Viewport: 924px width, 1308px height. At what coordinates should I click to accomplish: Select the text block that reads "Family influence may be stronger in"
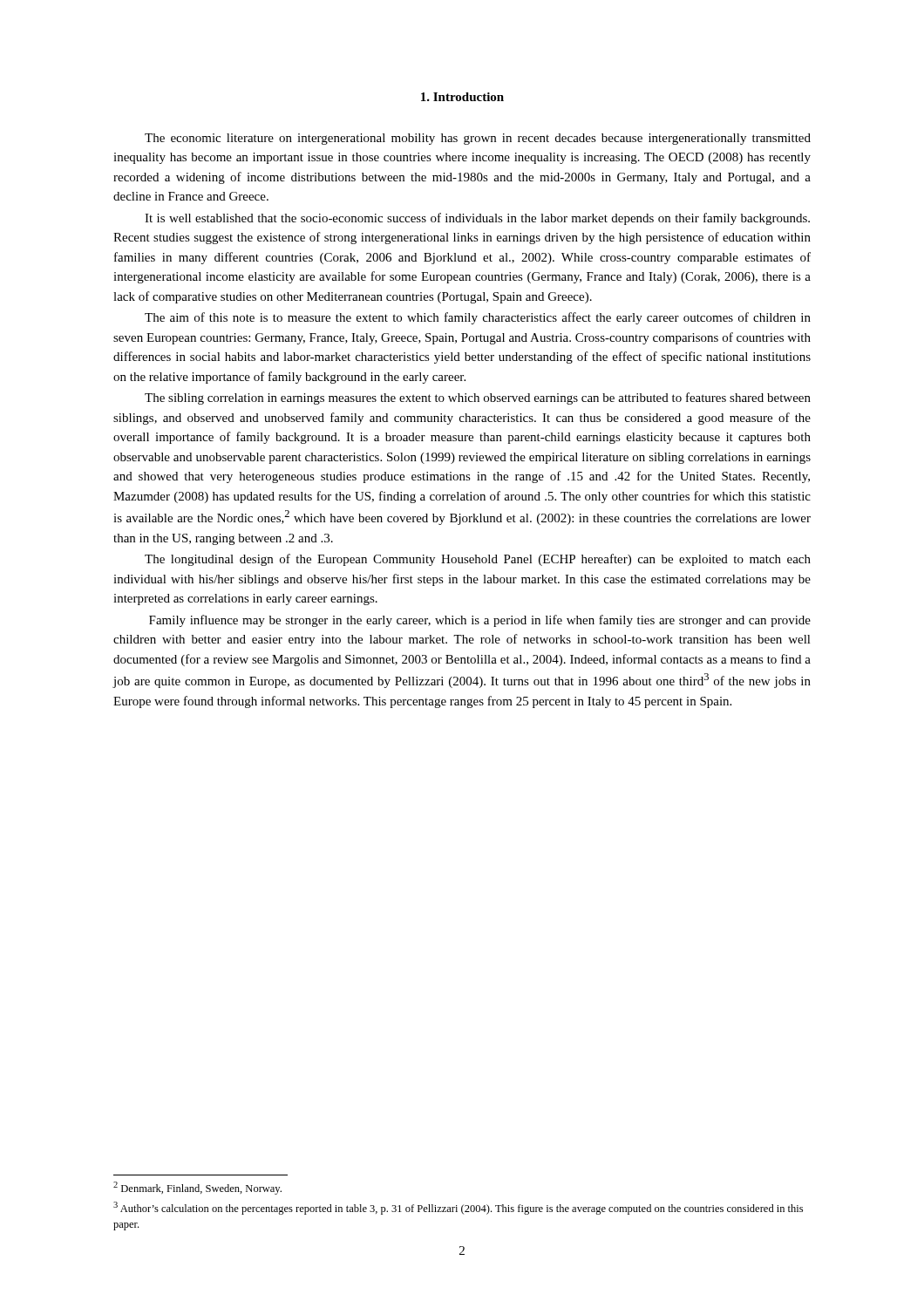[462, 660]
